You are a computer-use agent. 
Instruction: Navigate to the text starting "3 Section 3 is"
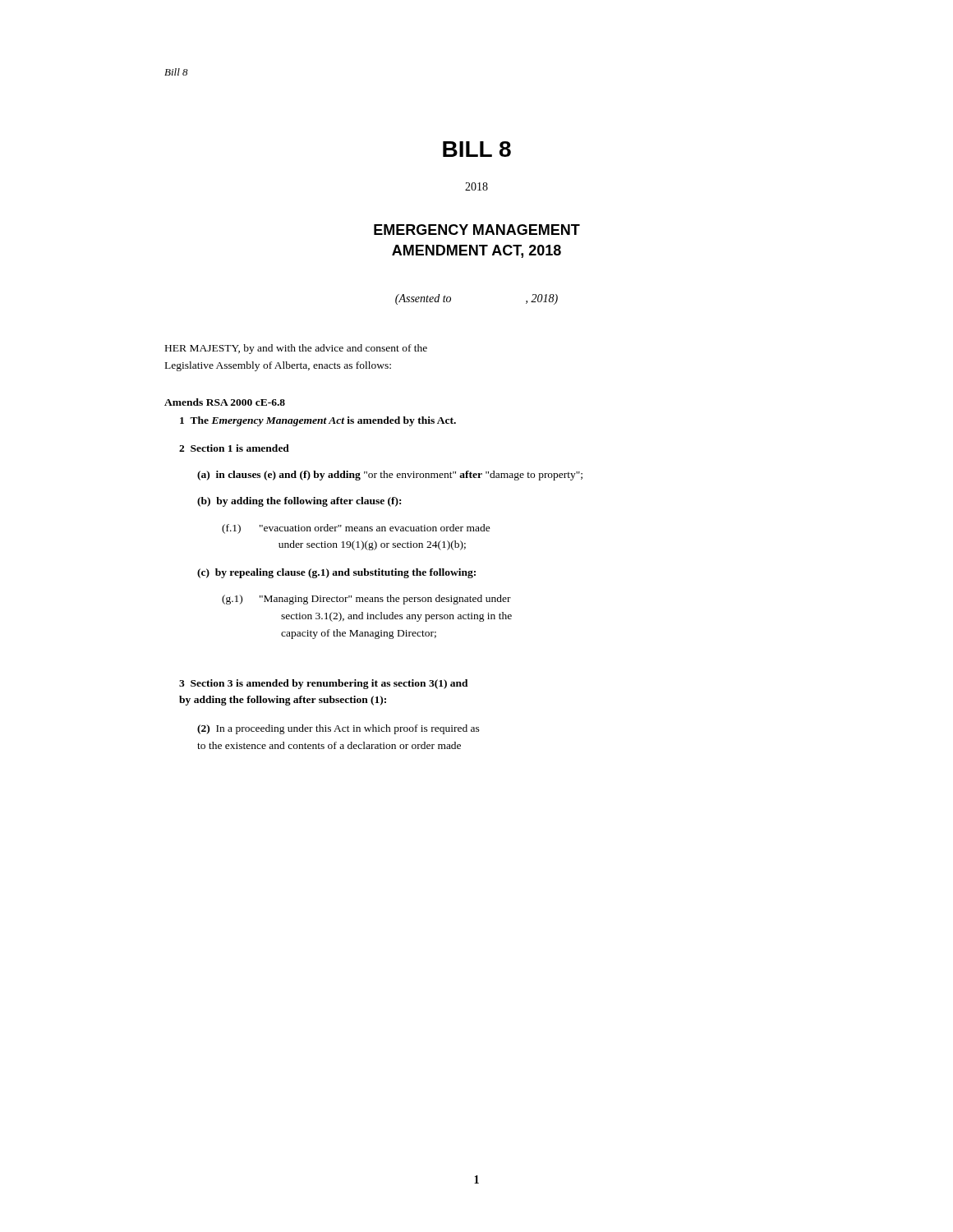click(x=323, y=691)
